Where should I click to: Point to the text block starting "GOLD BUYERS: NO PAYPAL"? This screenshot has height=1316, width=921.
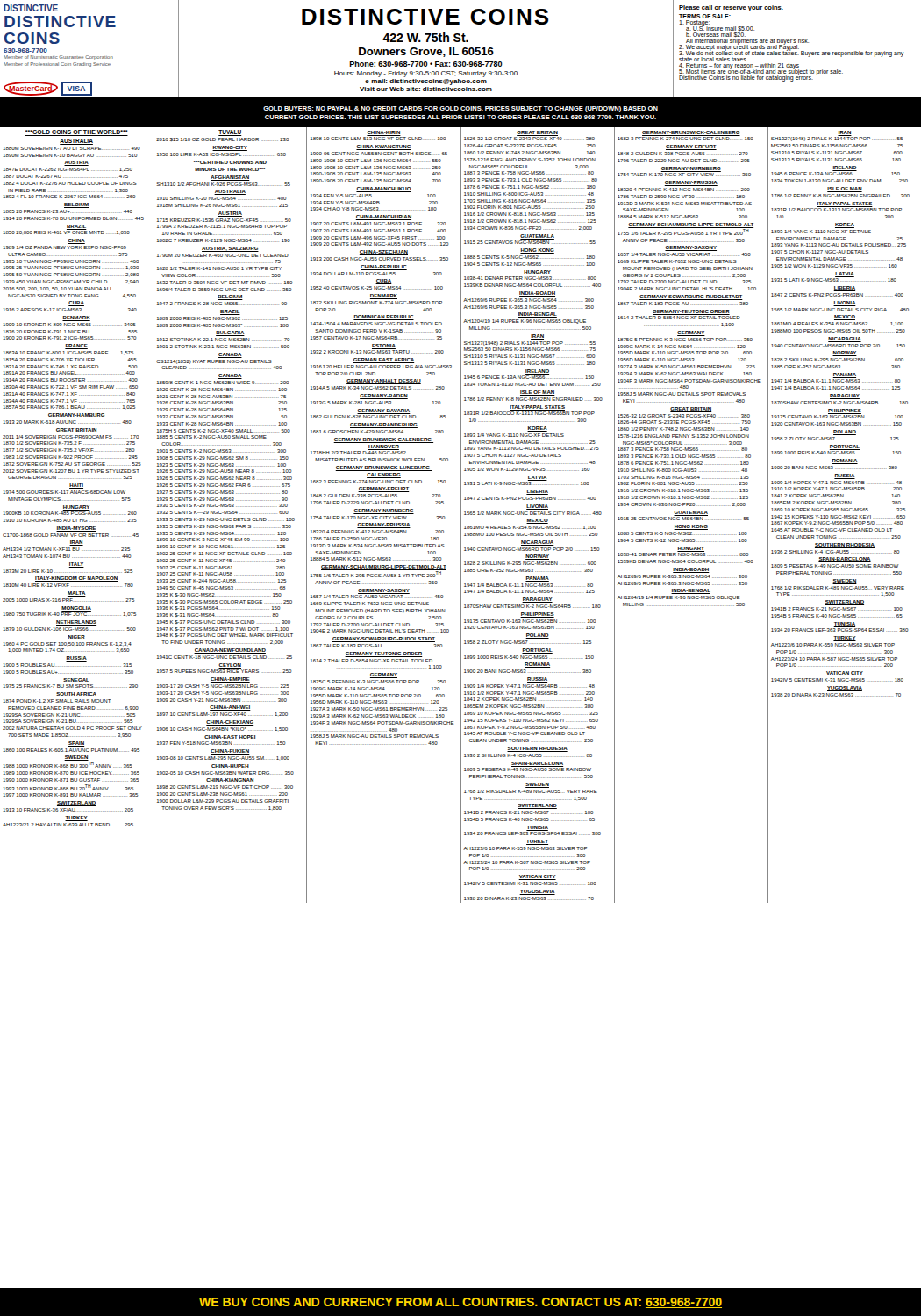coord(460,113)
